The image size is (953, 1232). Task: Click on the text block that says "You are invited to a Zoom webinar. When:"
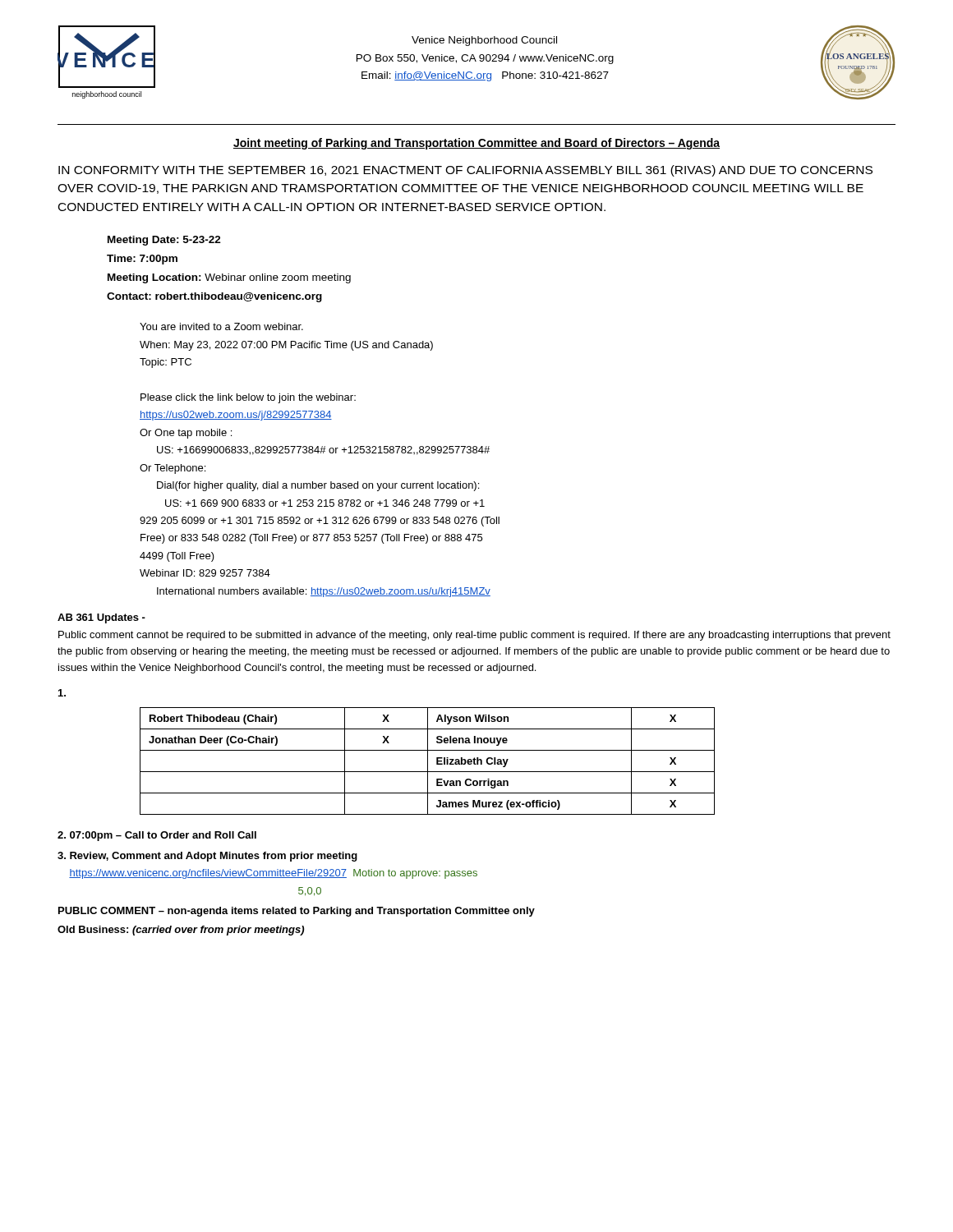[320, 459]
